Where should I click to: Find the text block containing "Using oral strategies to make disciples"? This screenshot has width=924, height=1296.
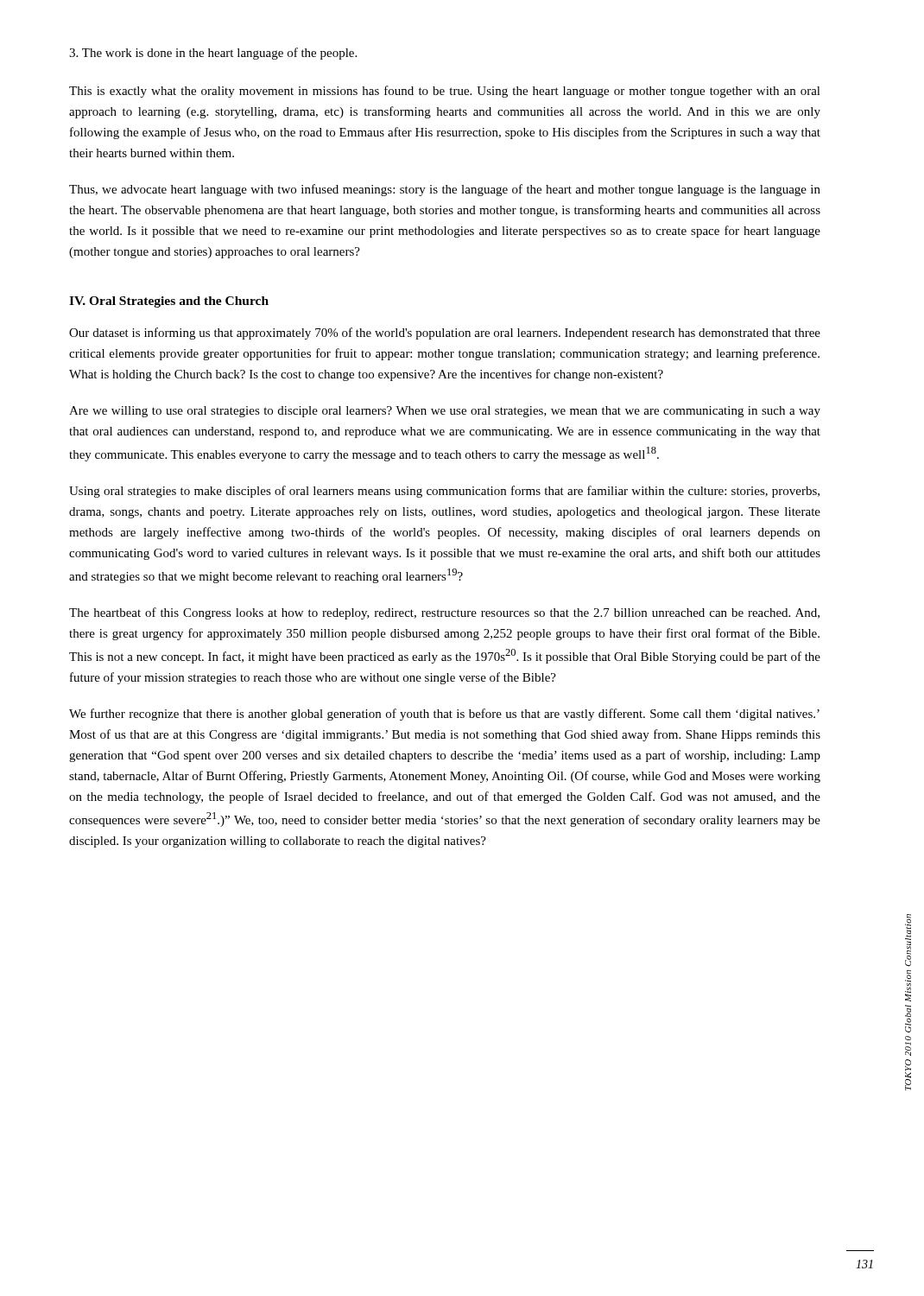445,534
